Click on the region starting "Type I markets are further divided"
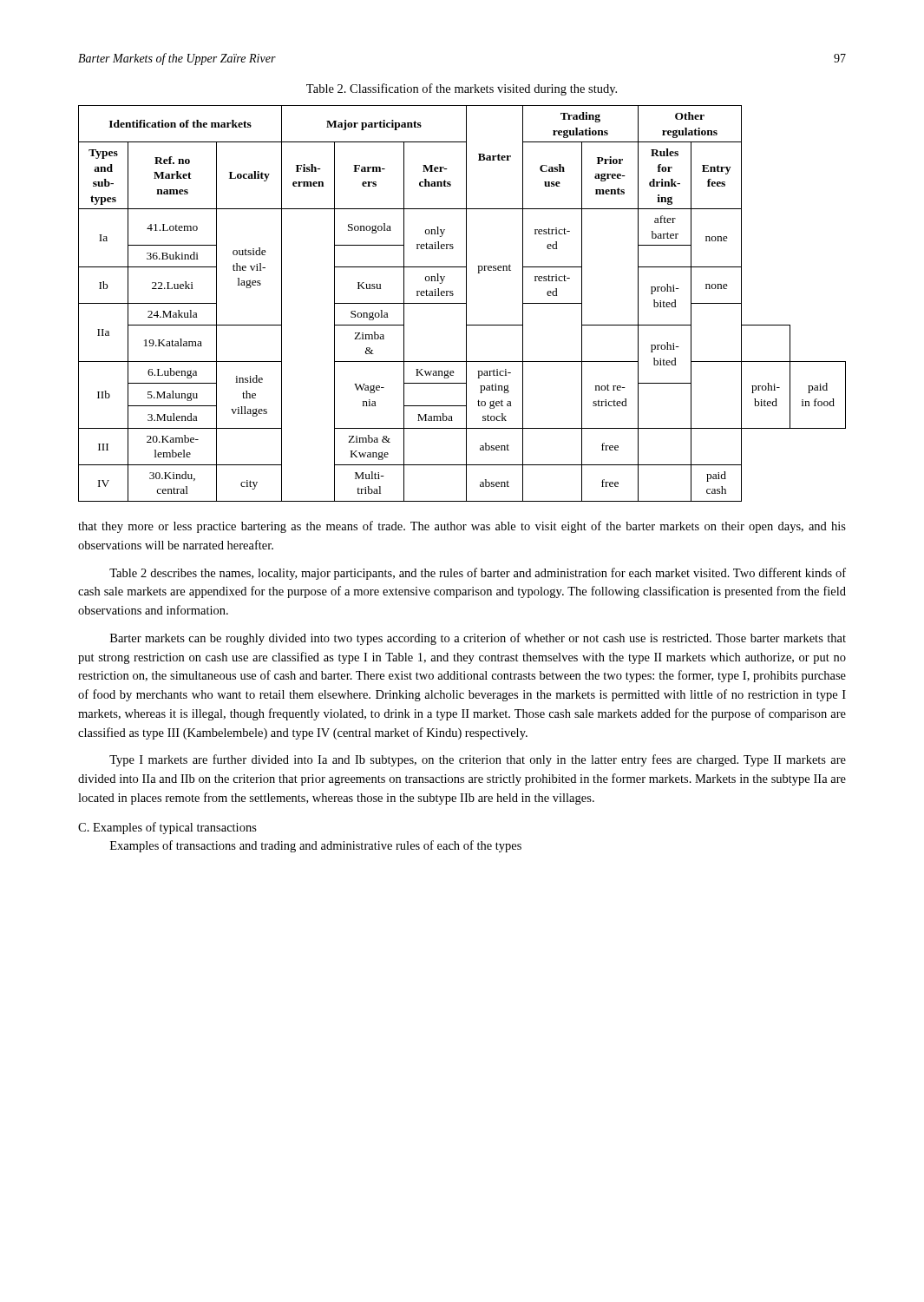The image size is (924, 1302). pyautogui.click(x=462, y=779)
